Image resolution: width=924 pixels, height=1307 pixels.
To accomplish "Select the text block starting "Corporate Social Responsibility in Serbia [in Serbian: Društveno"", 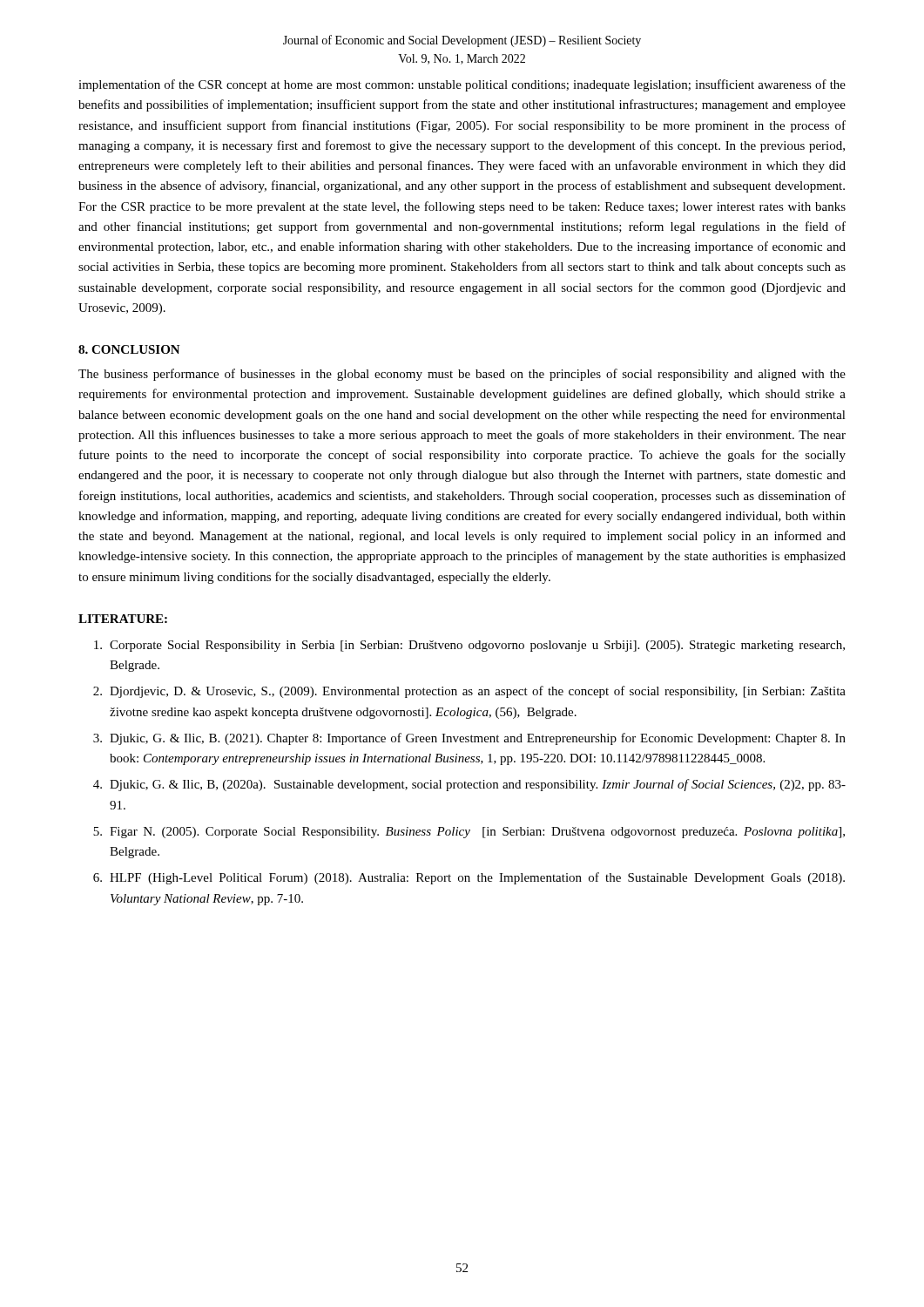I will [462, 655].
